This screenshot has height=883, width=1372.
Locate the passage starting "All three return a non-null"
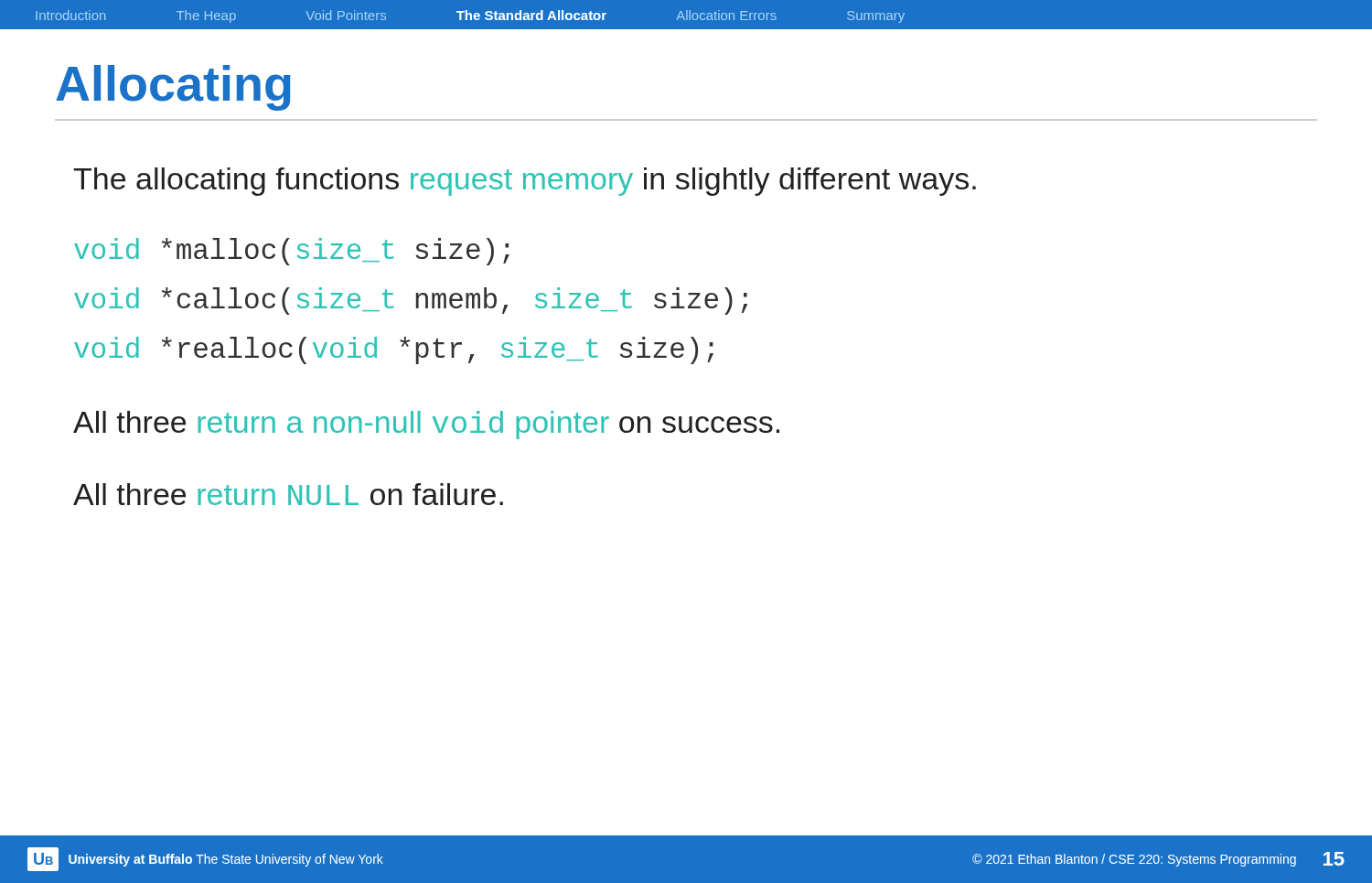(x=428, y=424)
